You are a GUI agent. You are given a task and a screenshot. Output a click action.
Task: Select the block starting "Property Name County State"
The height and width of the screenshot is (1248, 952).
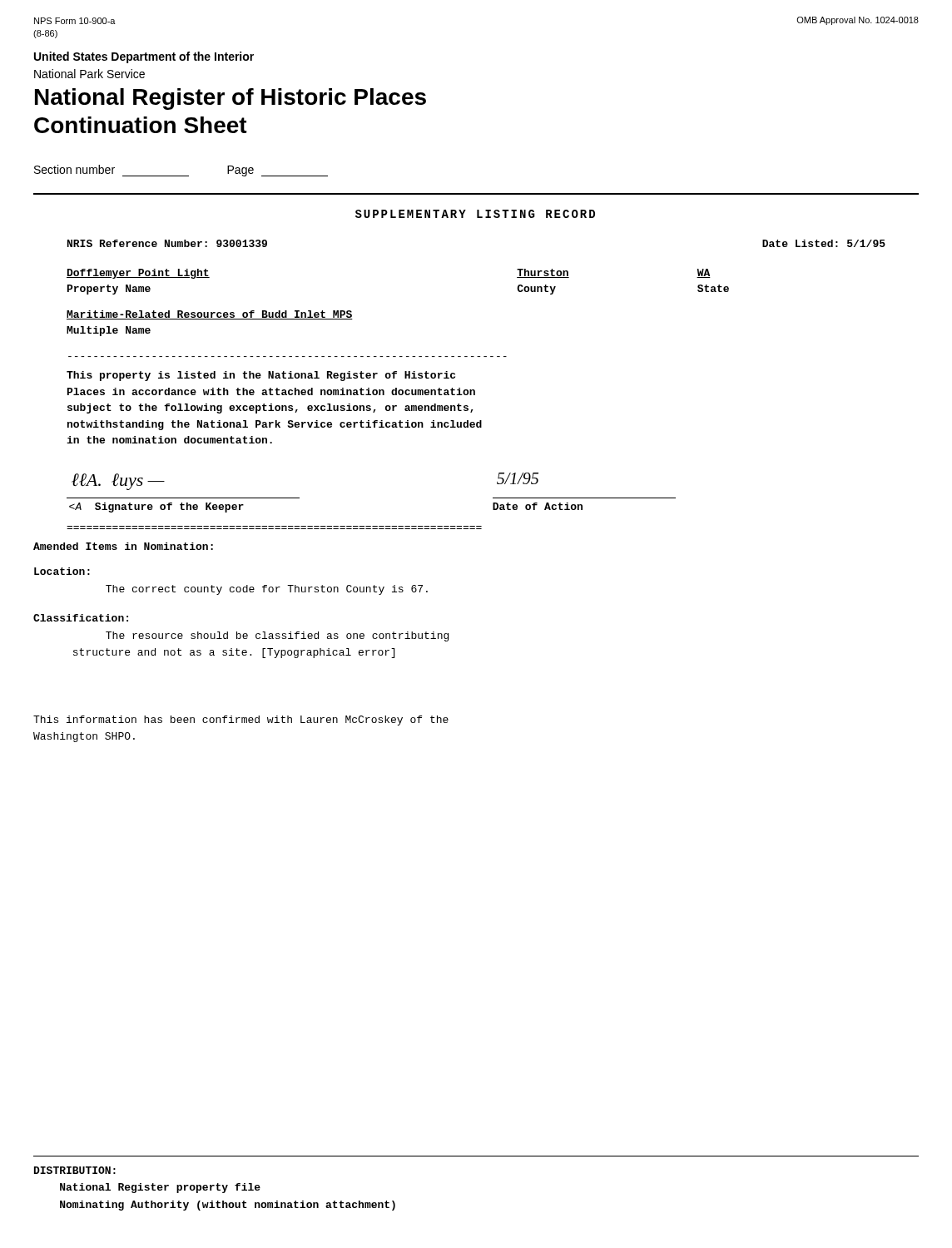tap(109, 289)
